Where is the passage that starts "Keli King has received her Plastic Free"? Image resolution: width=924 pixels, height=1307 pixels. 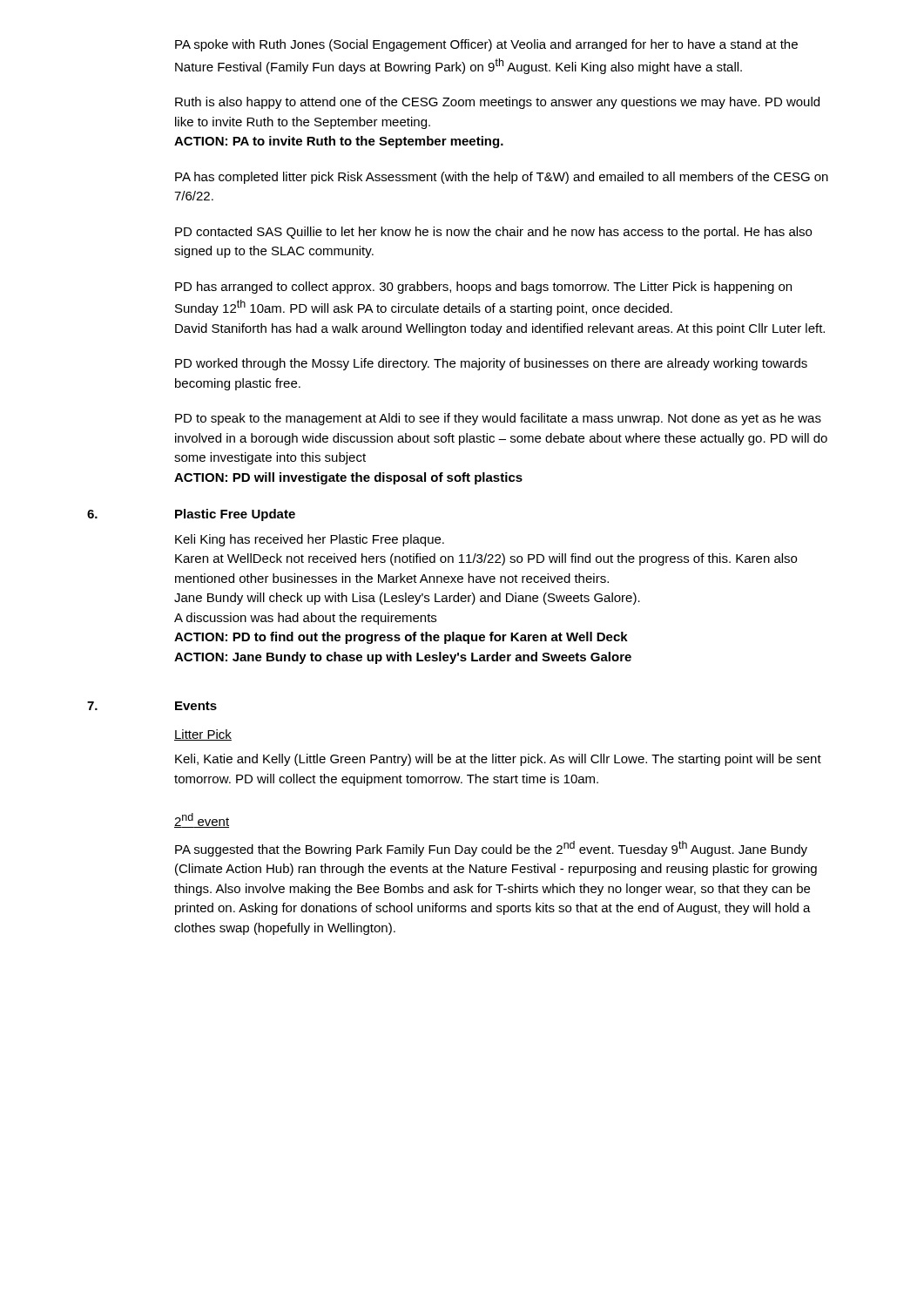click(506, 598)
